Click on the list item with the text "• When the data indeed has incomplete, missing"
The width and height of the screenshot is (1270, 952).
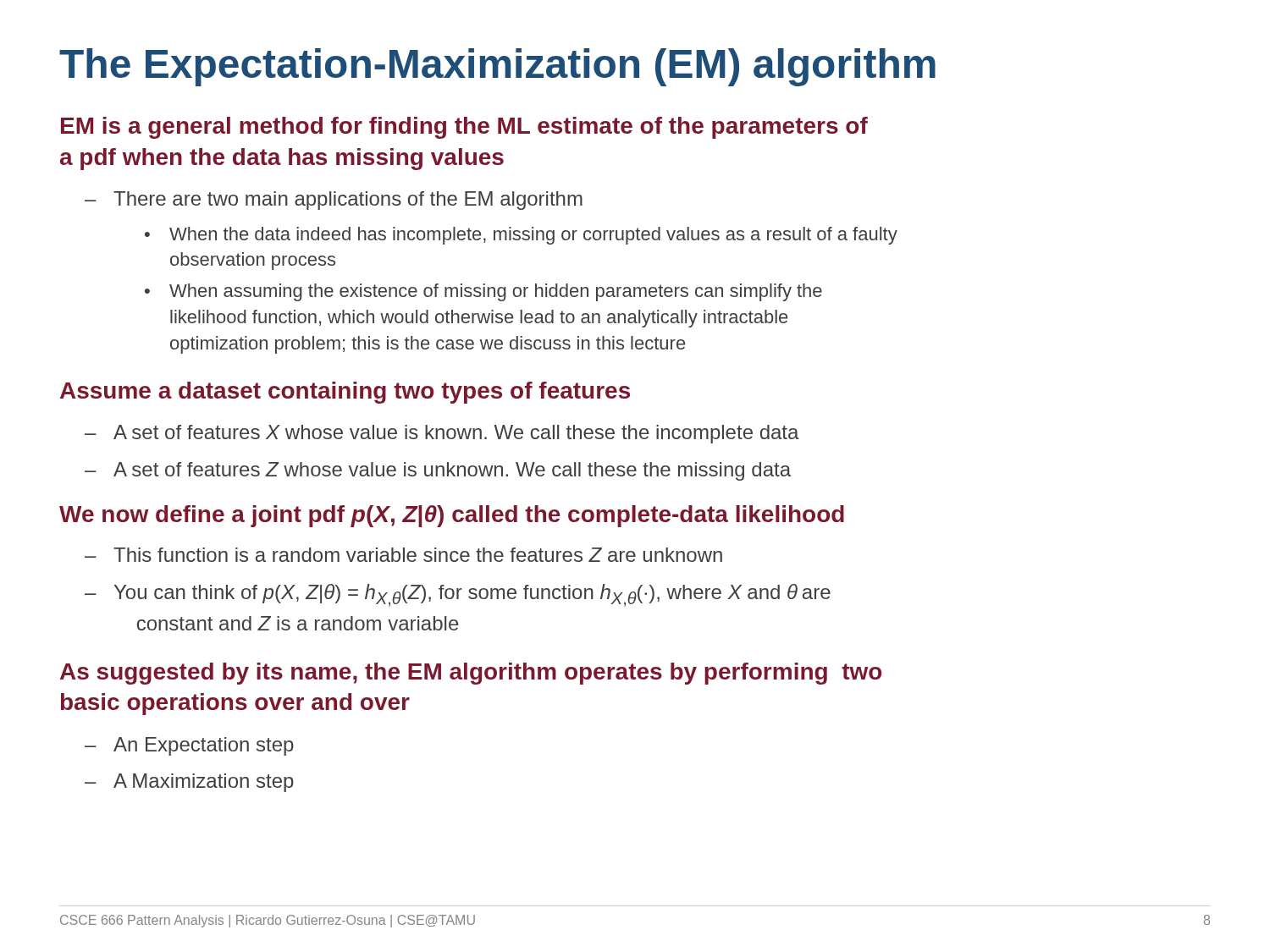click(x=521, y=247)
